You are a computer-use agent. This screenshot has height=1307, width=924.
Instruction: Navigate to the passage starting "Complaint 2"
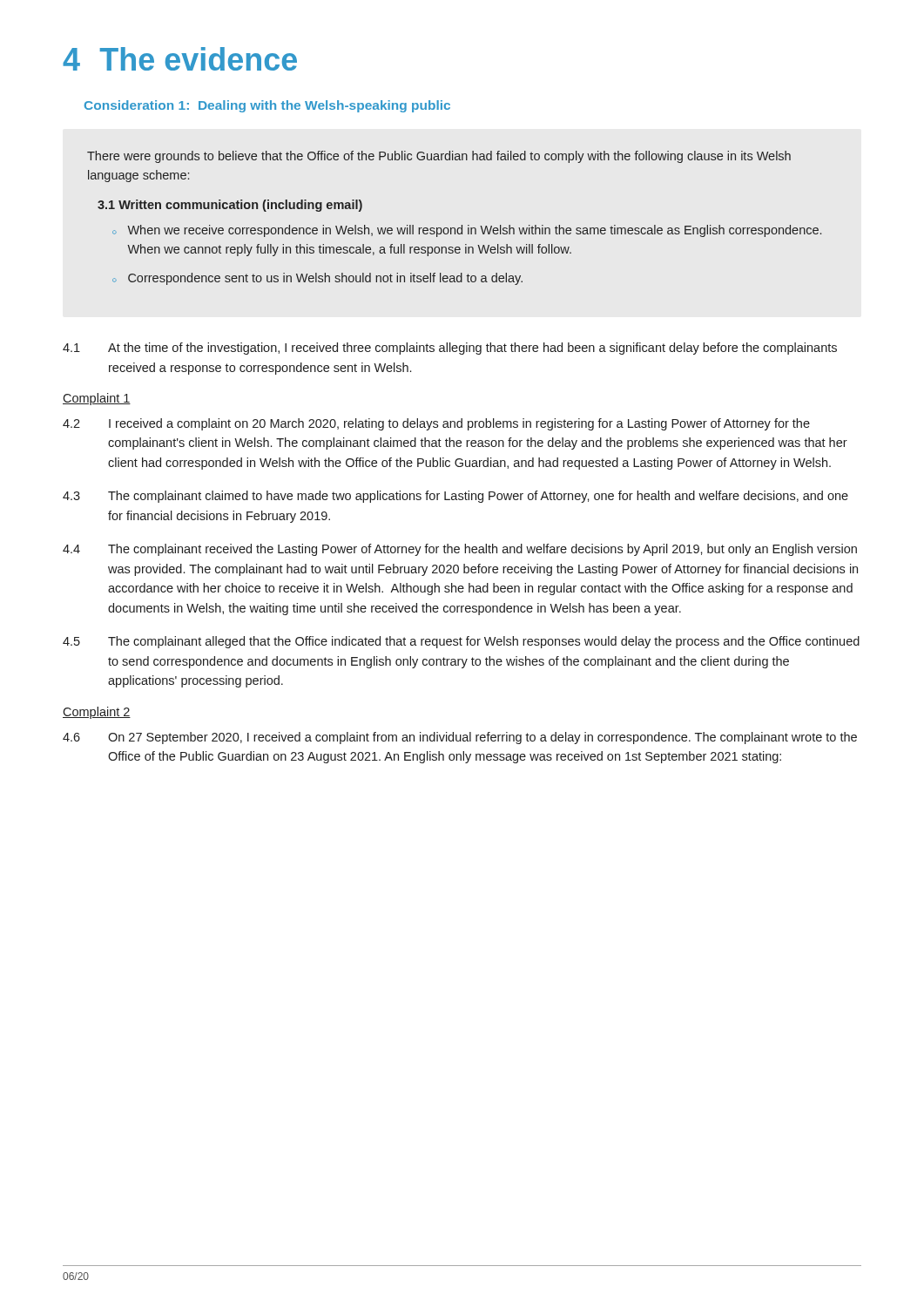(96, 712)
